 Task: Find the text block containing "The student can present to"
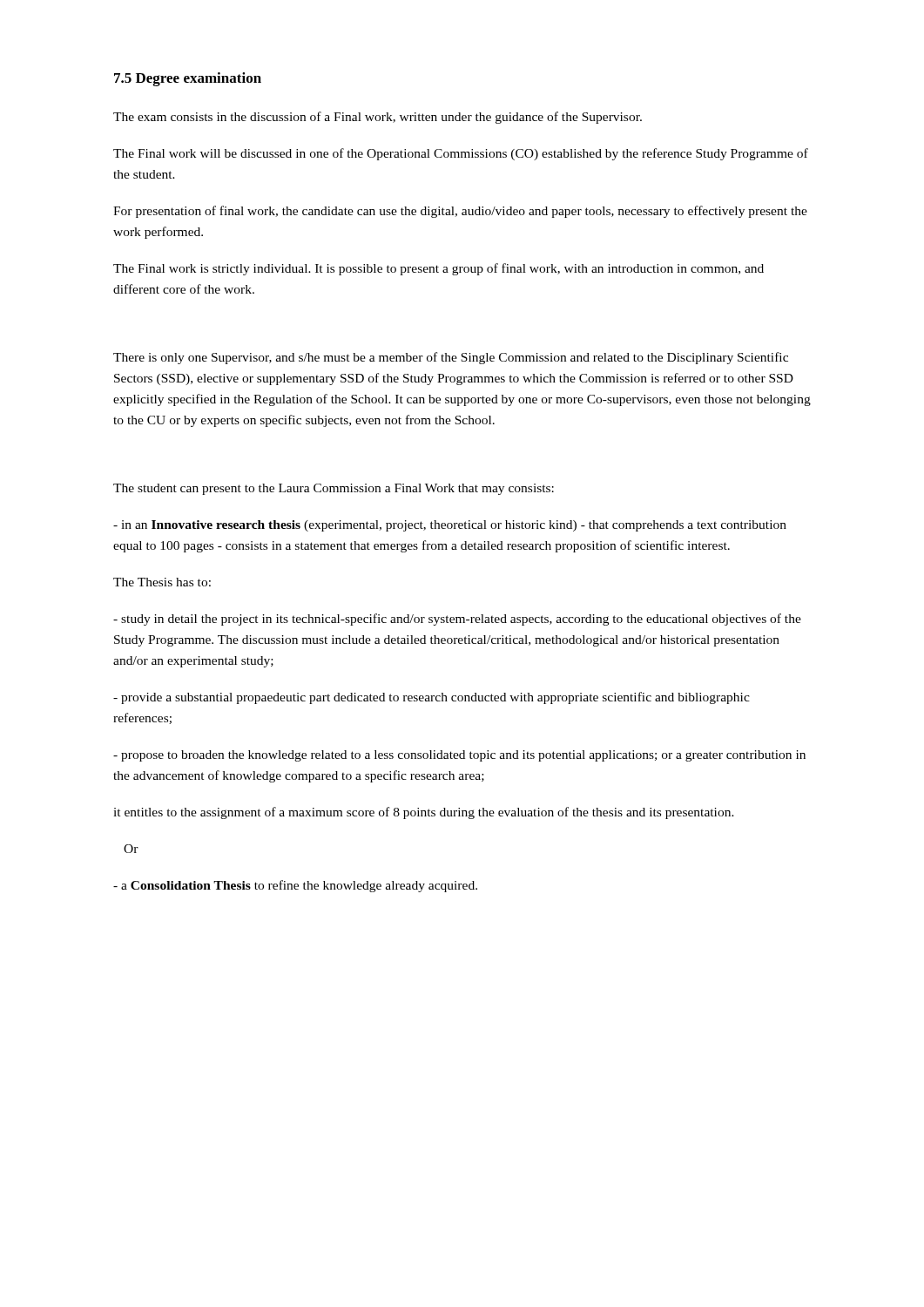(x=334, y=488)
